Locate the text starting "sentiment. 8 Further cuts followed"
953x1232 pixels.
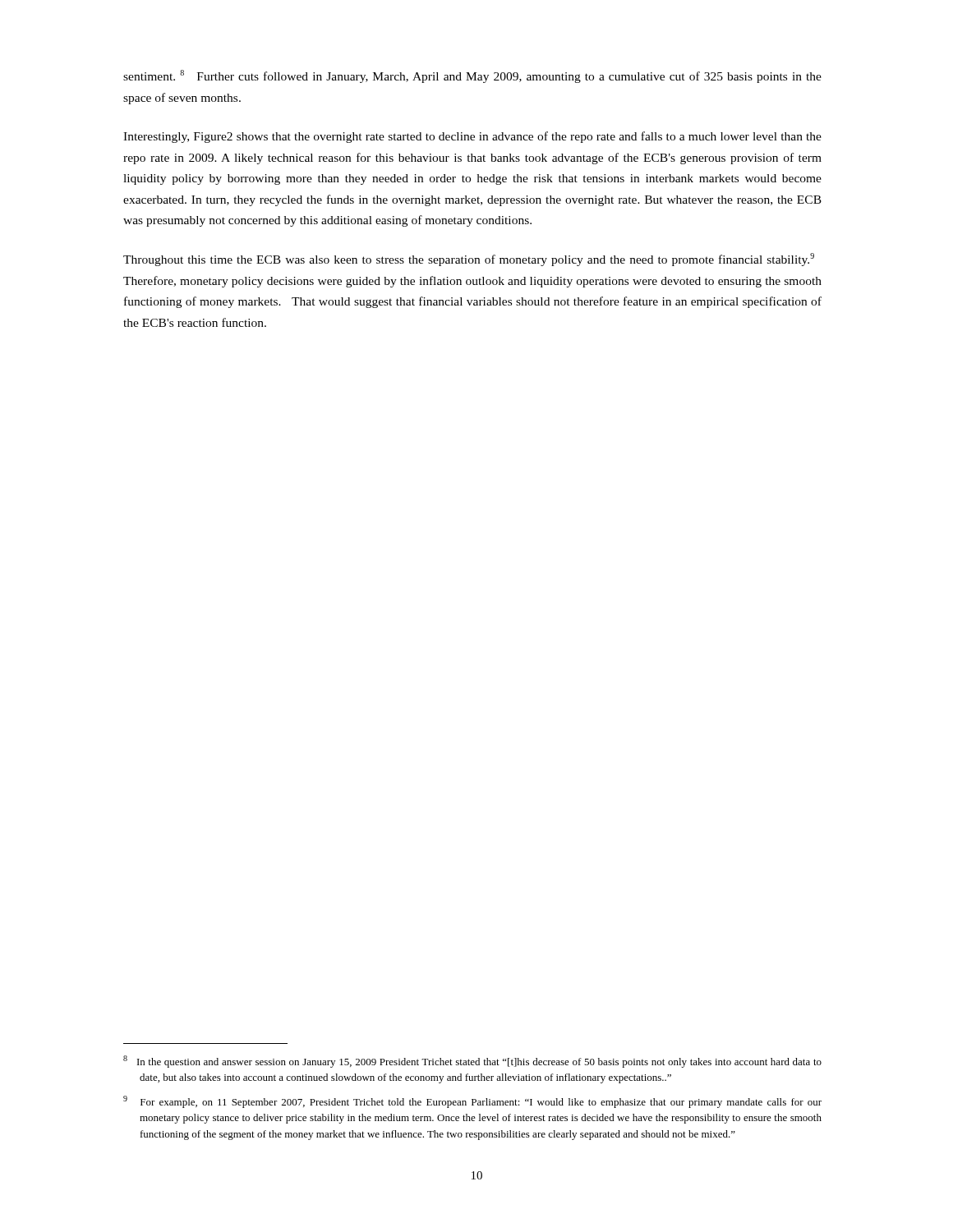tap(472, 86)
